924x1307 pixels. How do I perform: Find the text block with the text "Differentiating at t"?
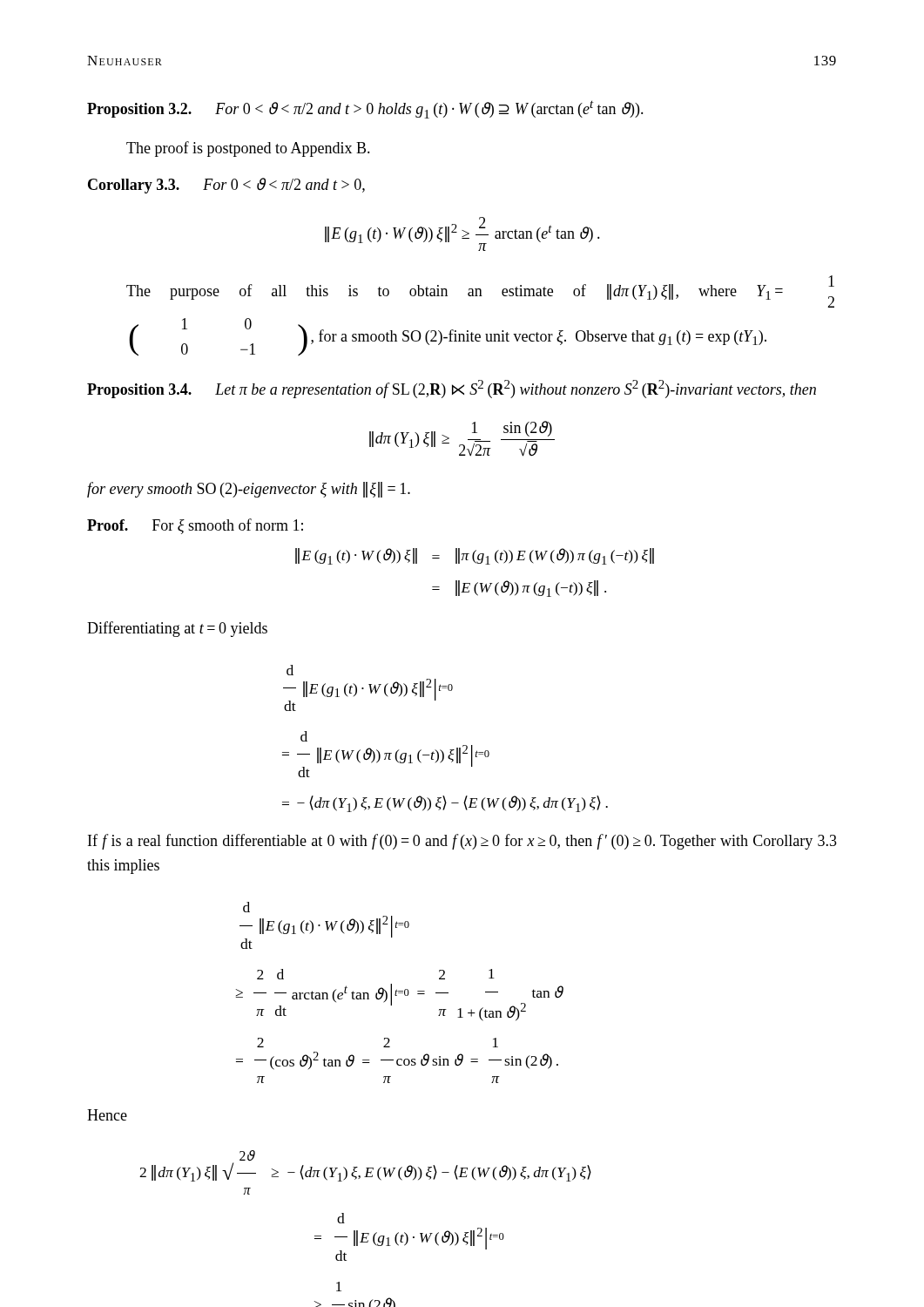[x=177, y=628]
